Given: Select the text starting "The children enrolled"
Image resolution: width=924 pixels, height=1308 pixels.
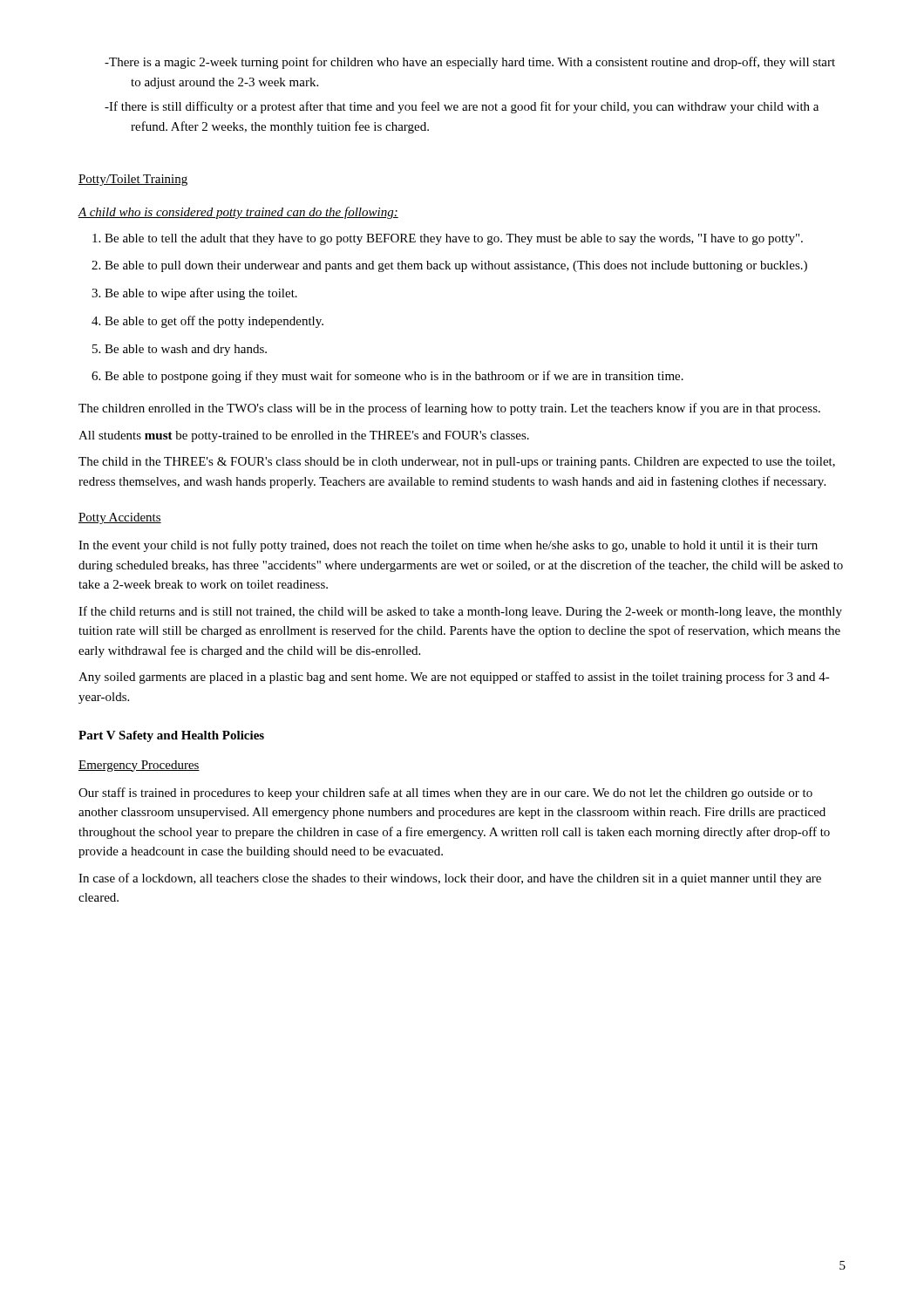Looking at the screenshot, I should (x=450, y=408).
